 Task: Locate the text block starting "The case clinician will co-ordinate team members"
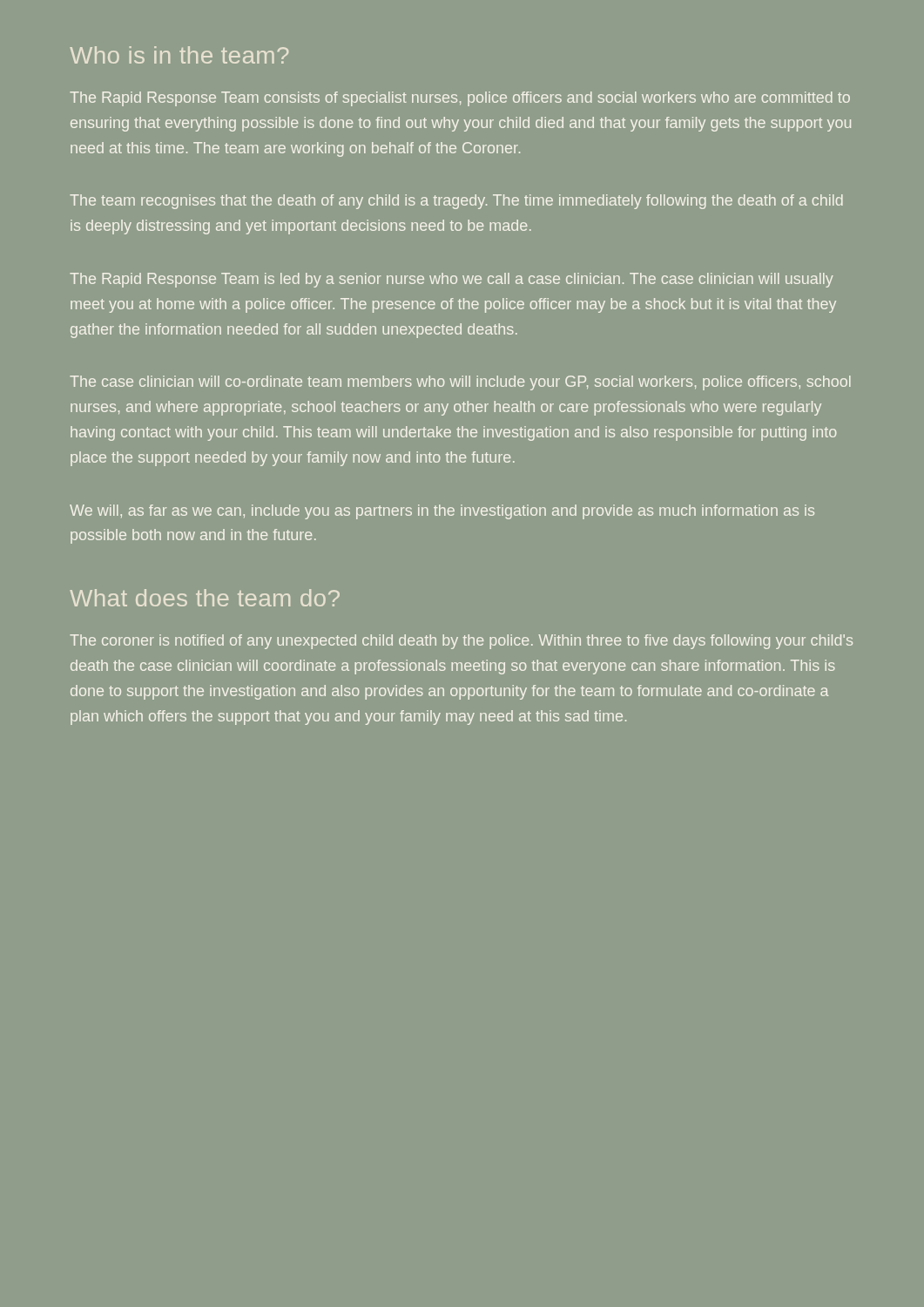click(x=461, y=420)
